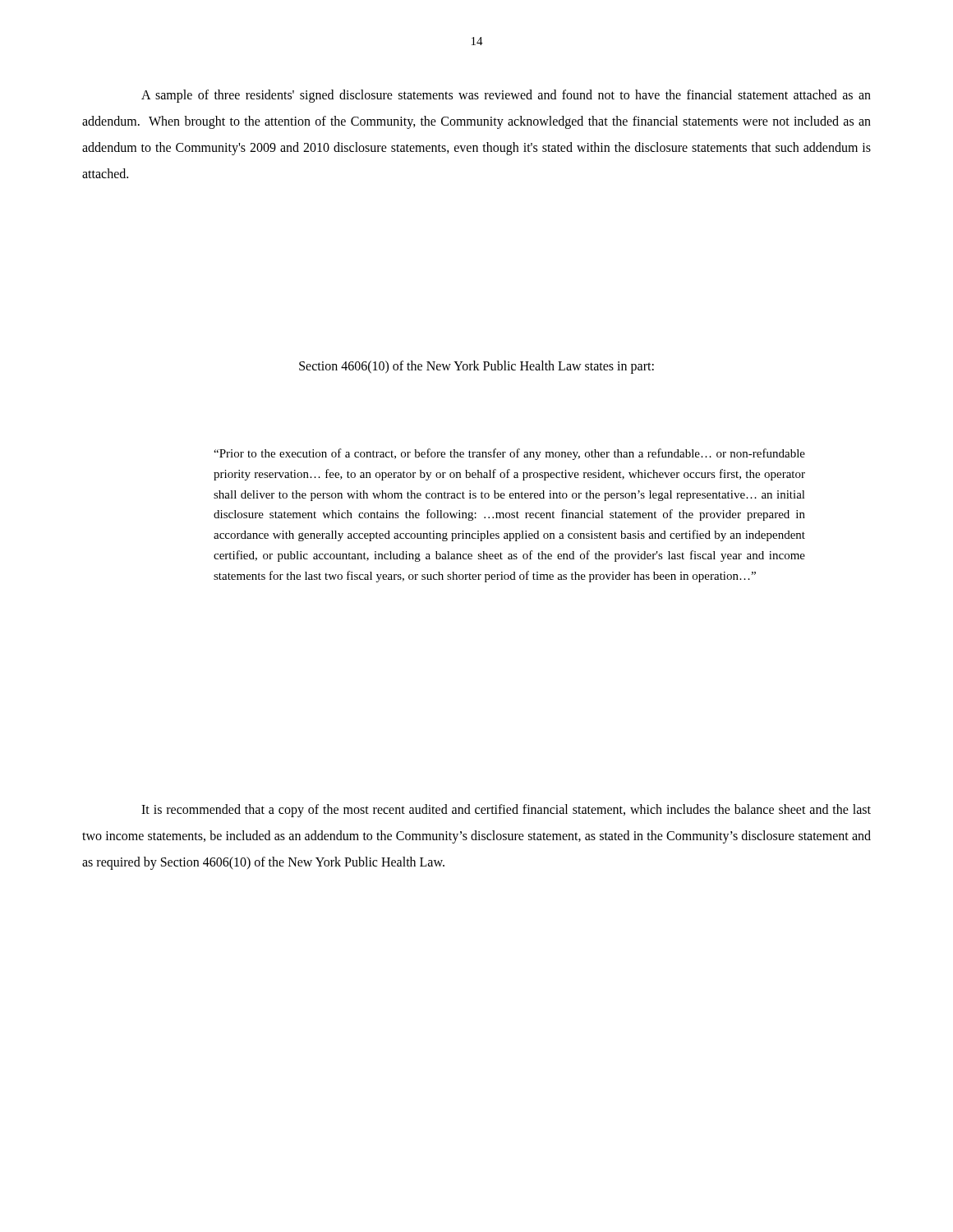
Task: Point to the block beginning "A sample of three"
Action: point(476,134)
